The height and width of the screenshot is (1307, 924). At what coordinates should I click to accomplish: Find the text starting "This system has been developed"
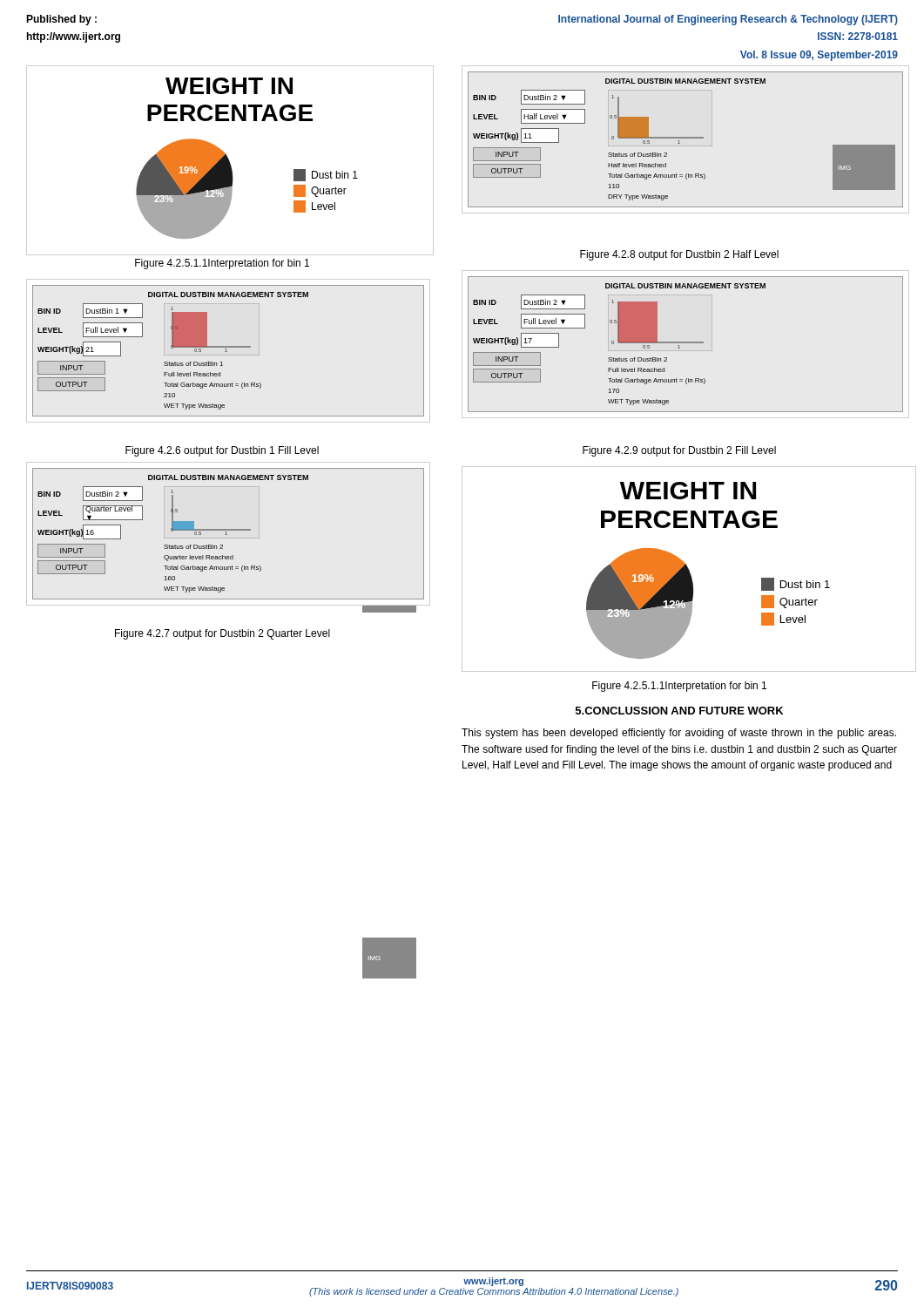coord(679,749)
